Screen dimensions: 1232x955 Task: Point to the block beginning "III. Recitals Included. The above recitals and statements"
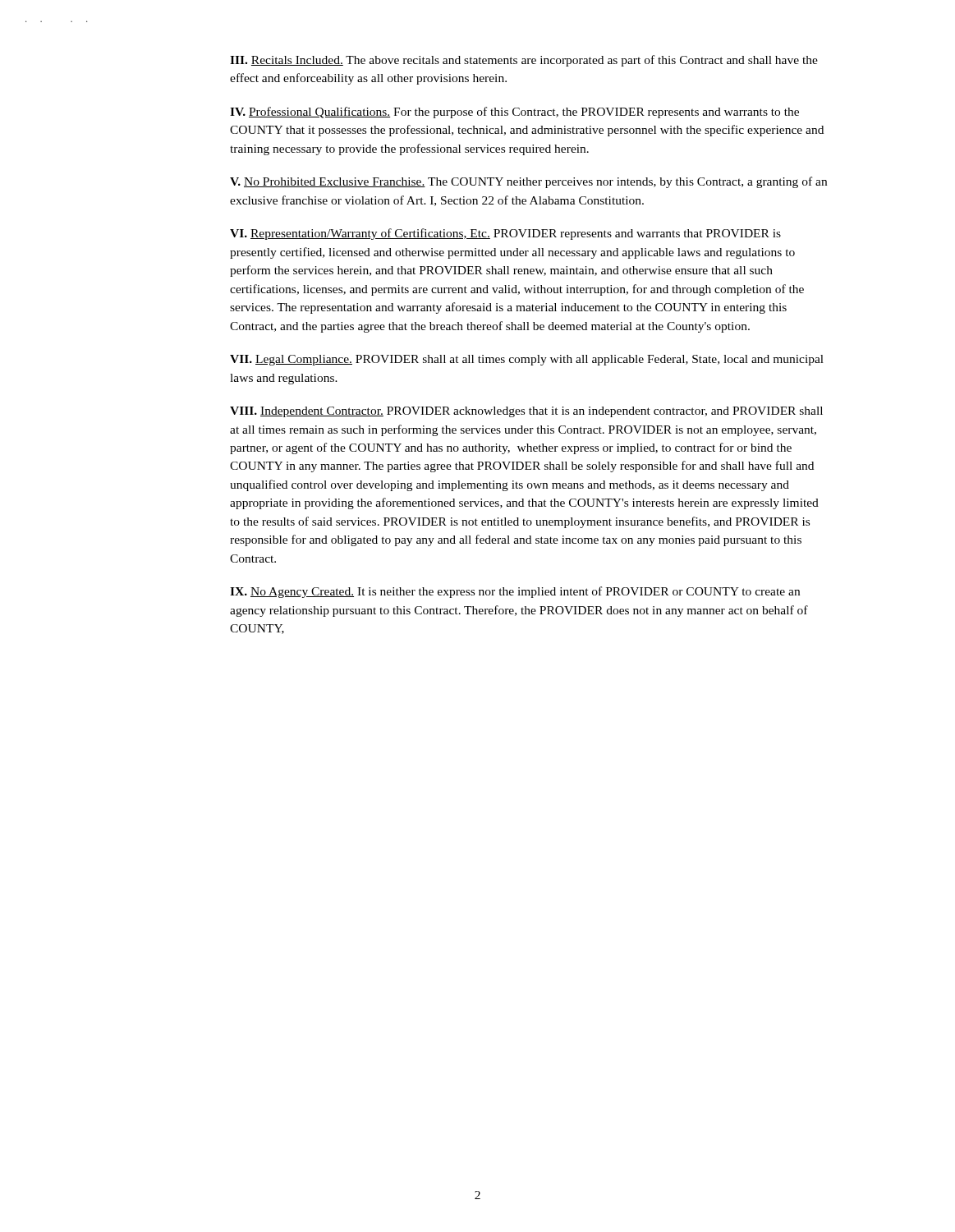524,69
